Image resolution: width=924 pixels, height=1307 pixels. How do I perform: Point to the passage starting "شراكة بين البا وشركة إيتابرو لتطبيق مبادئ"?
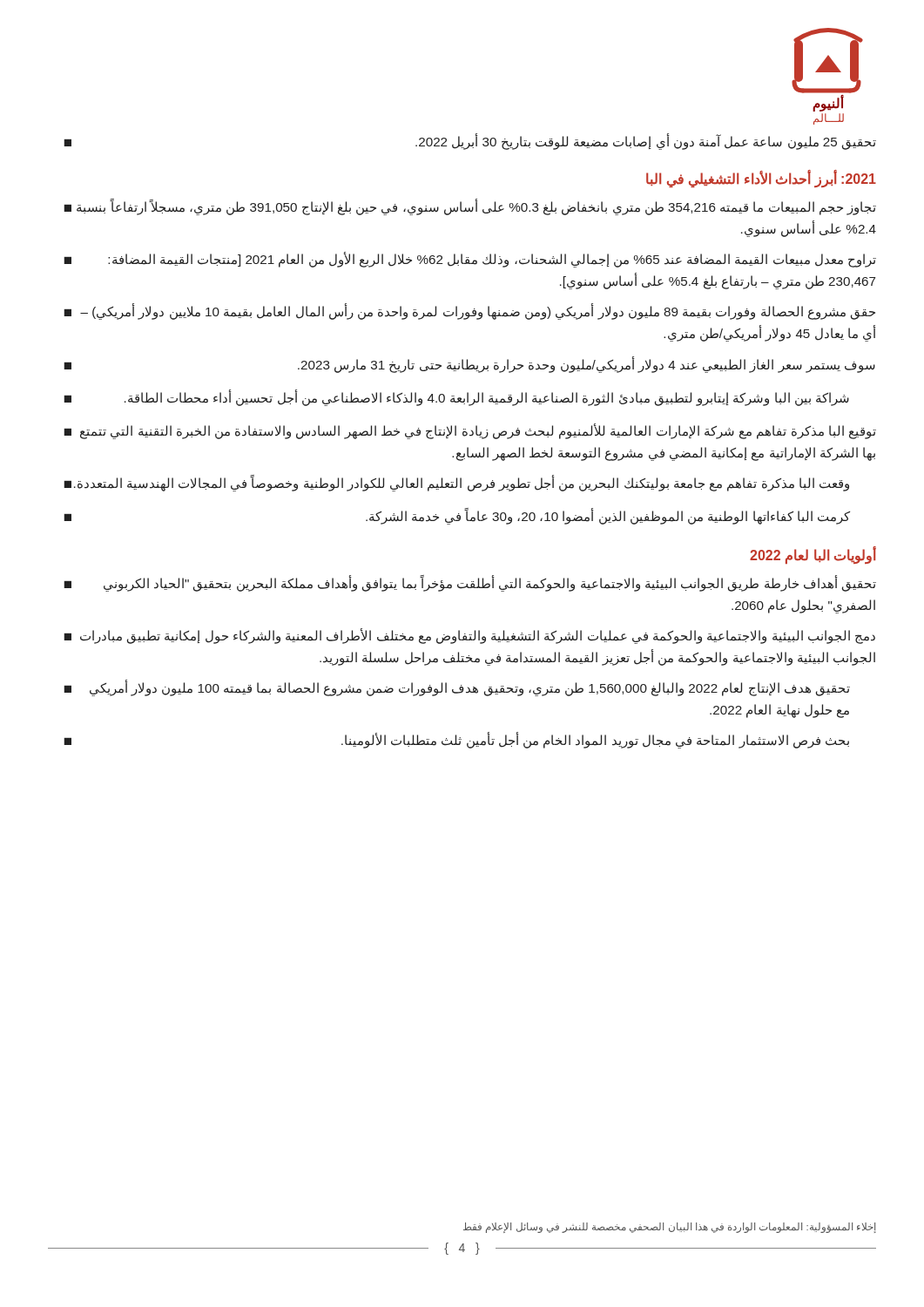click(x=452, y=399)
